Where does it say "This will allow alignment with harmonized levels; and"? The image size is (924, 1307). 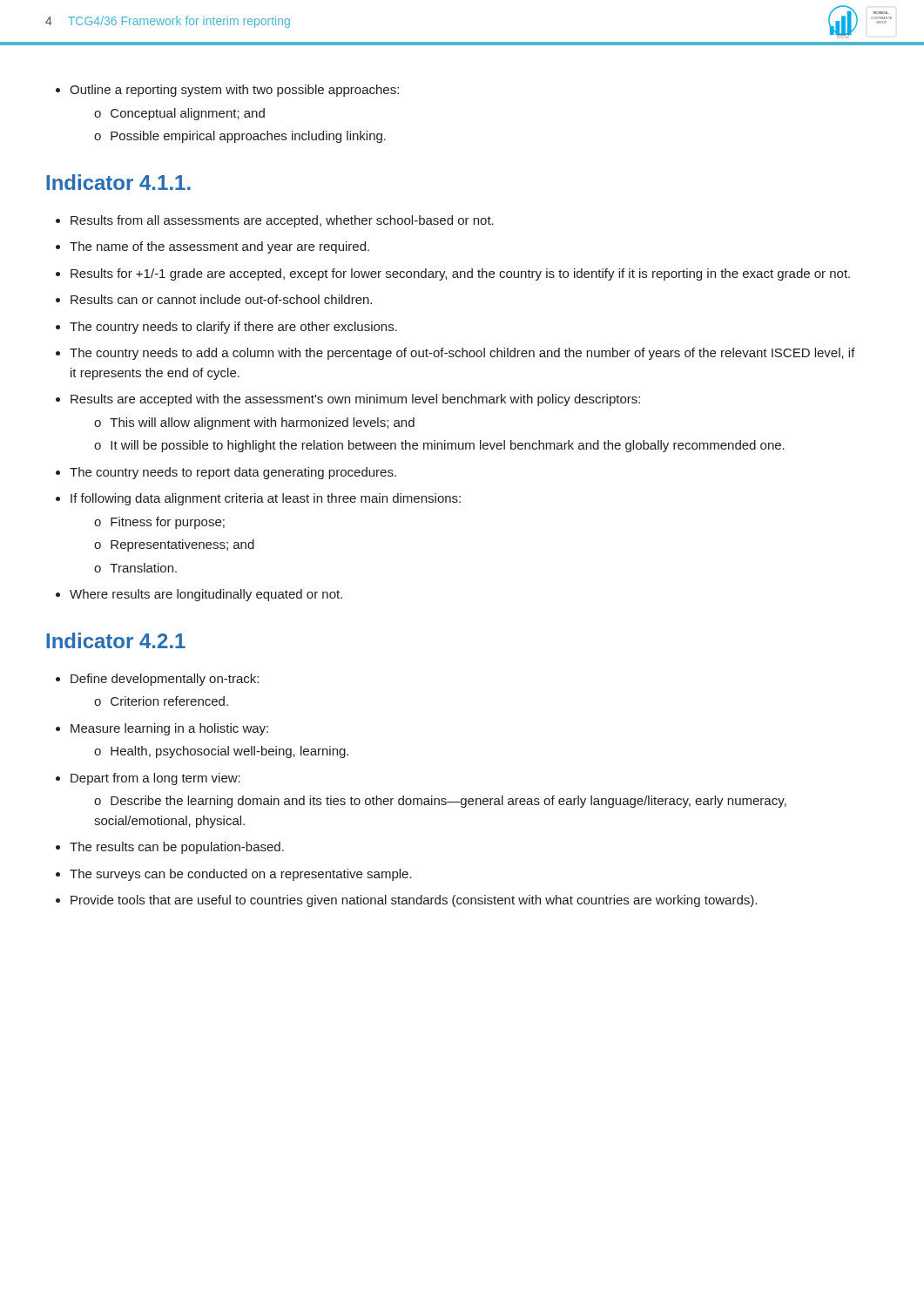coord(263,422)
